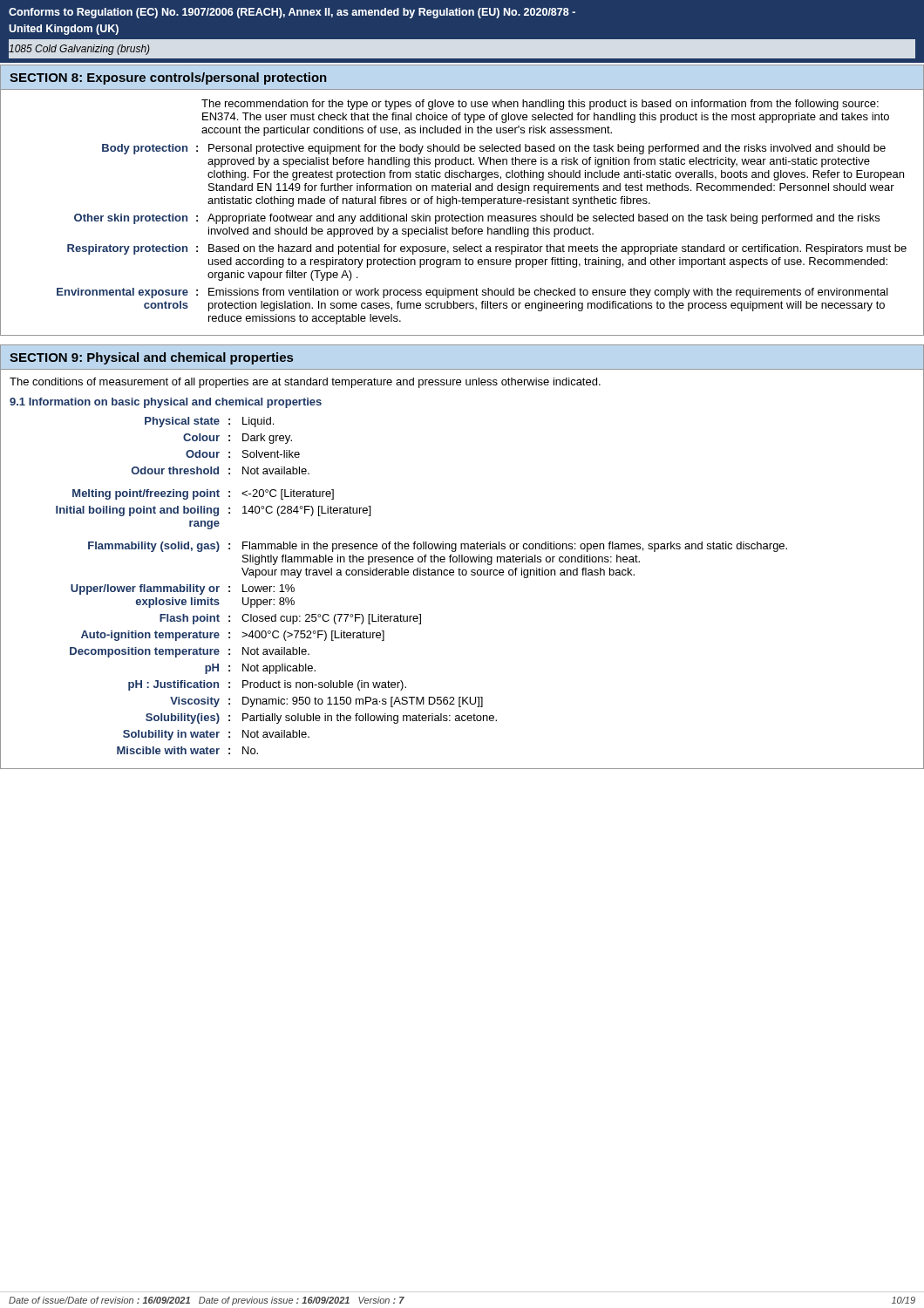Screen dimensions: 1308x924
Task: Navigate to the region starting "Respiratory protection : Based on"
Action: [462, 261]
